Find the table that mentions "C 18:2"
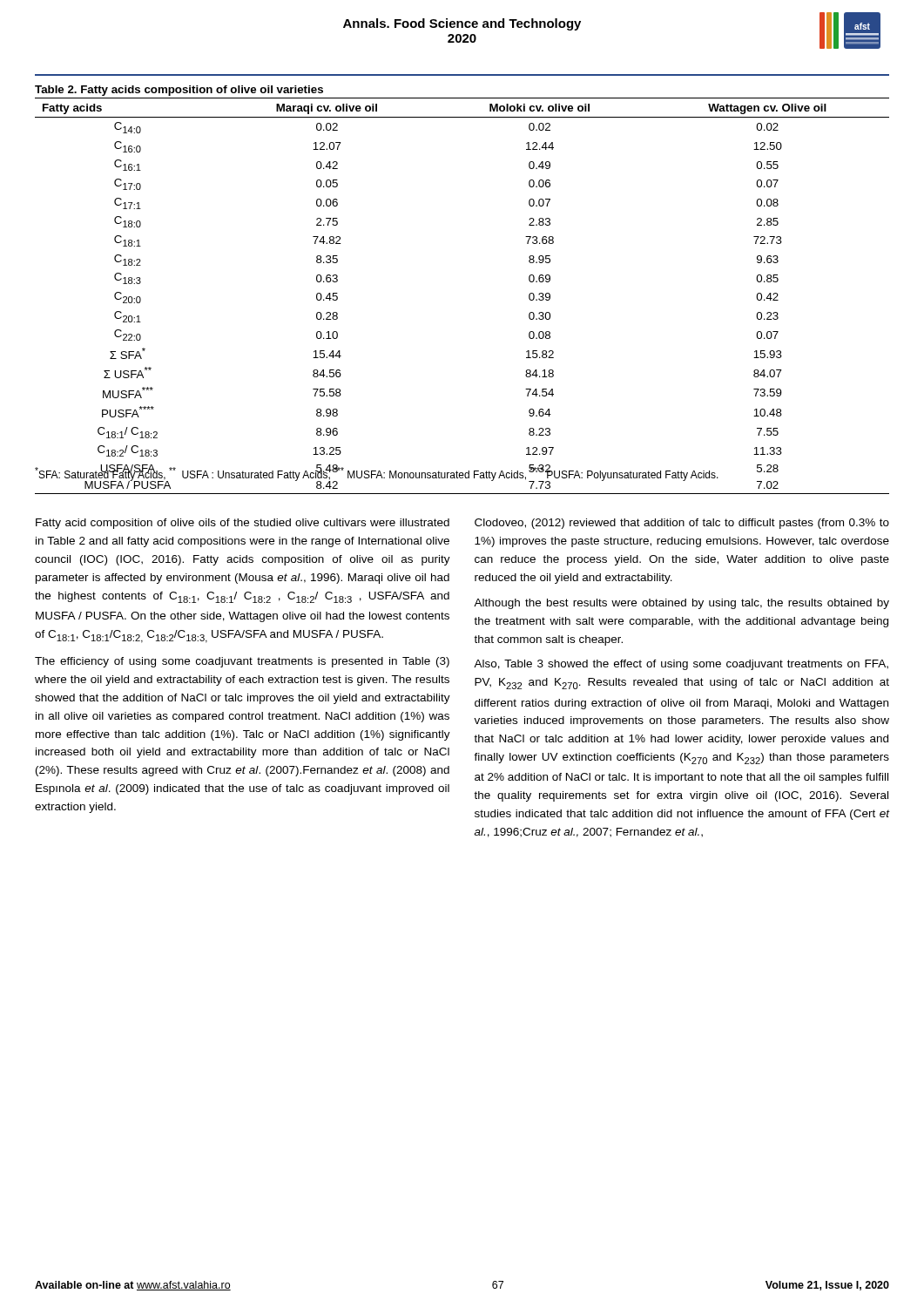 pos(462,288)
